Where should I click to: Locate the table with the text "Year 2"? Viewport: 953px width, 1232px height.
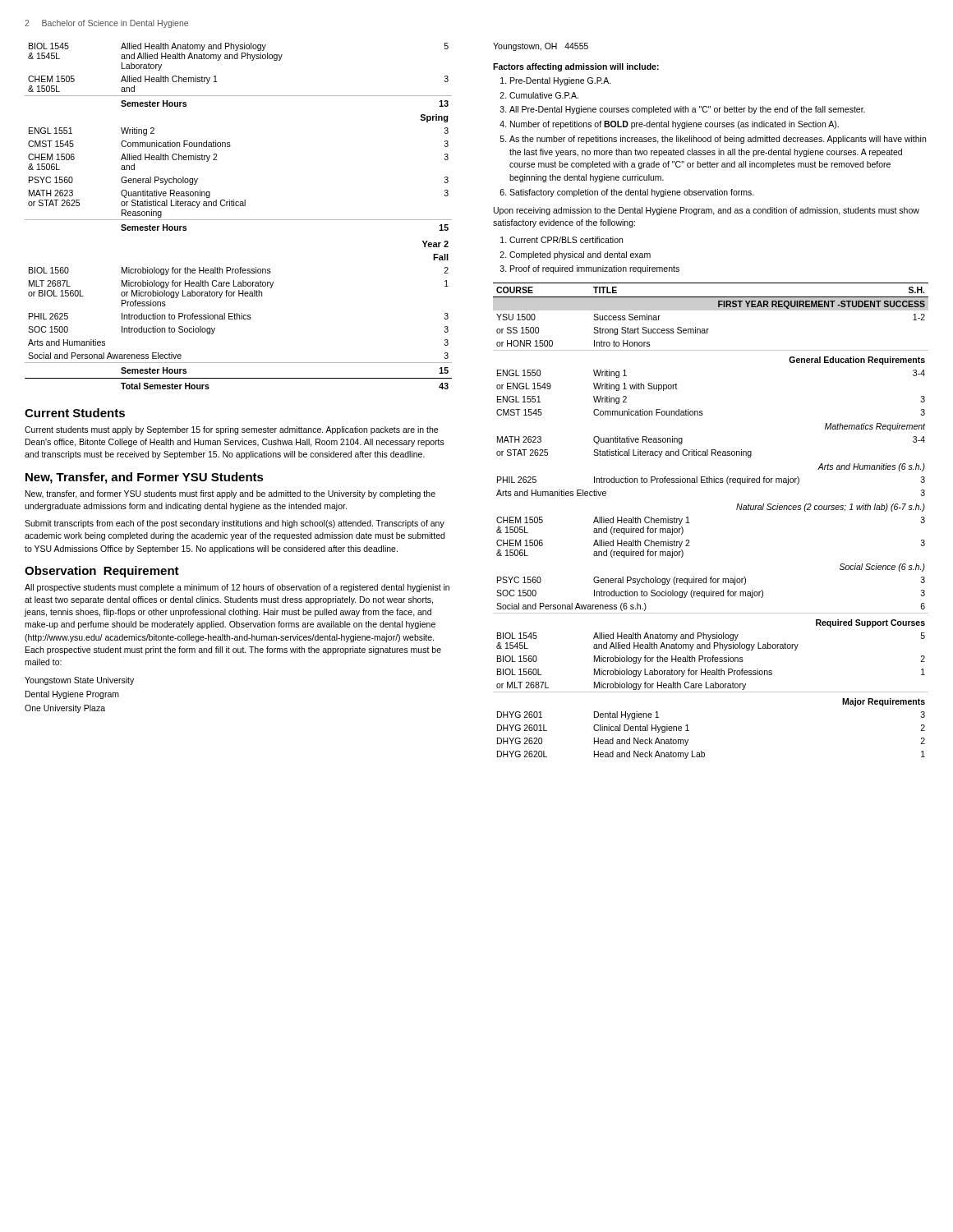238,216
